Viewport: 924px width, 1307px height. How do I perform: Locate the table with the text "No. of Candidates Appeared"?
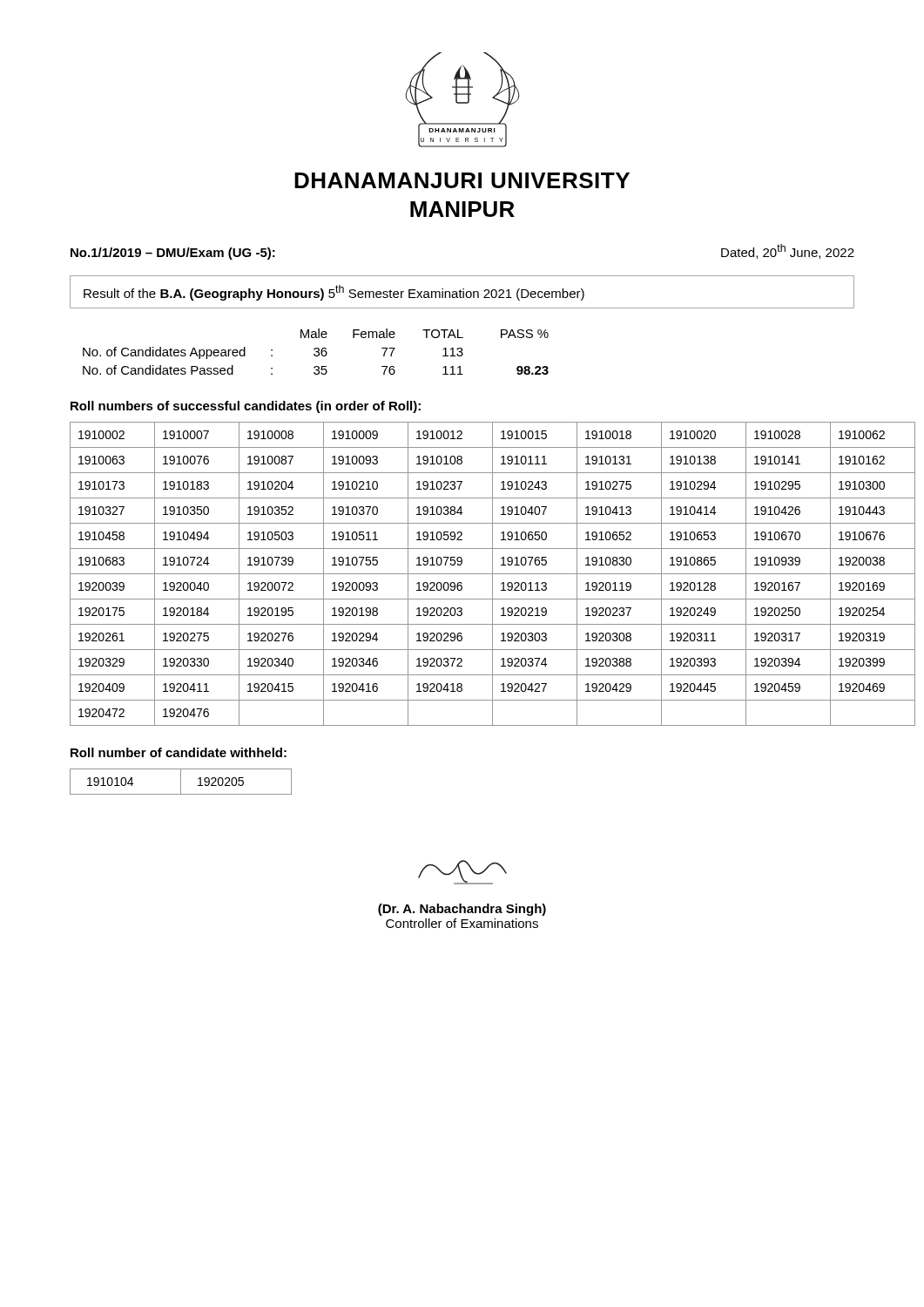[466, 352]
